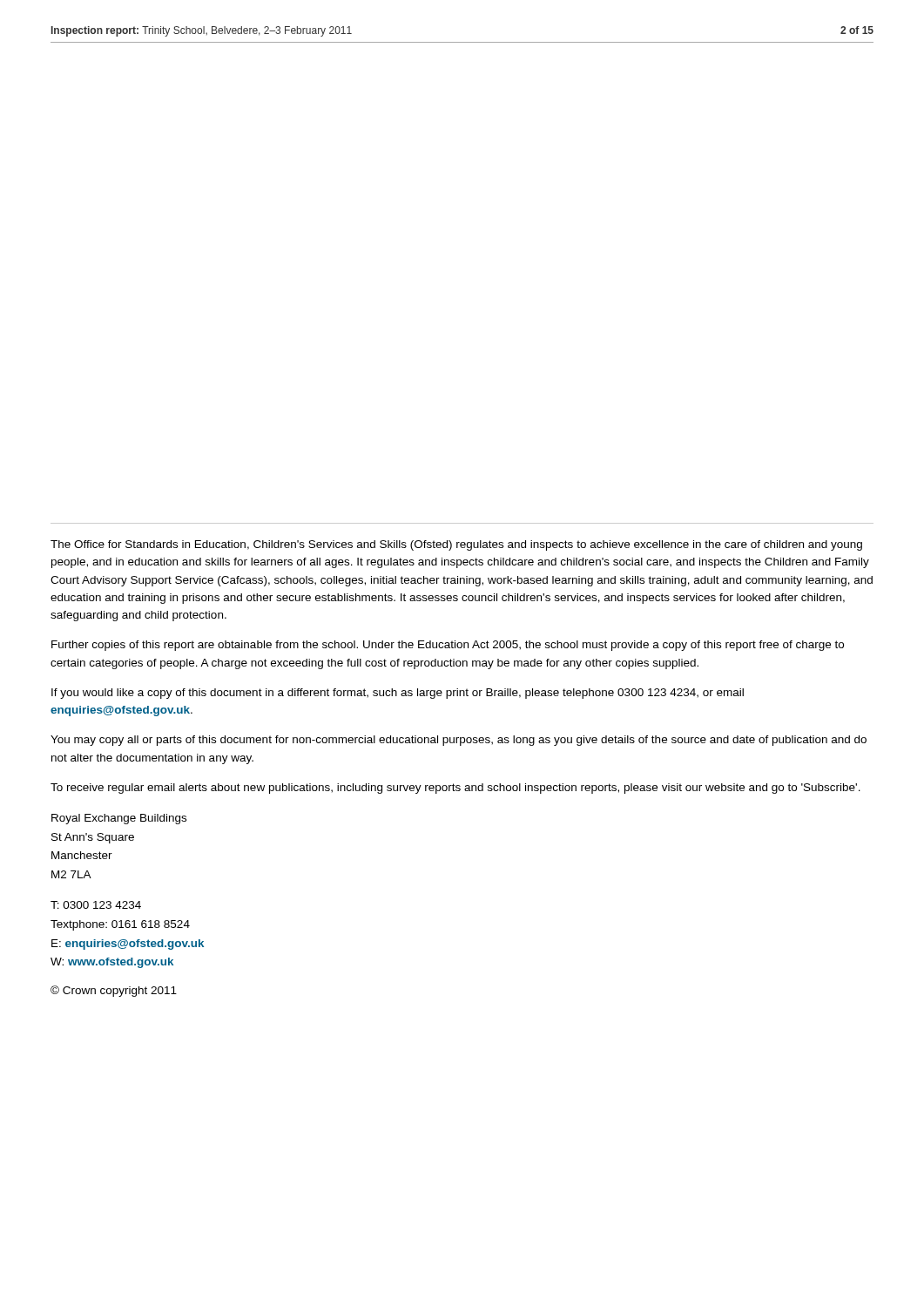Find the passage starting "The Office for Standards in Education, Children's Services"

tap(462, 579)
